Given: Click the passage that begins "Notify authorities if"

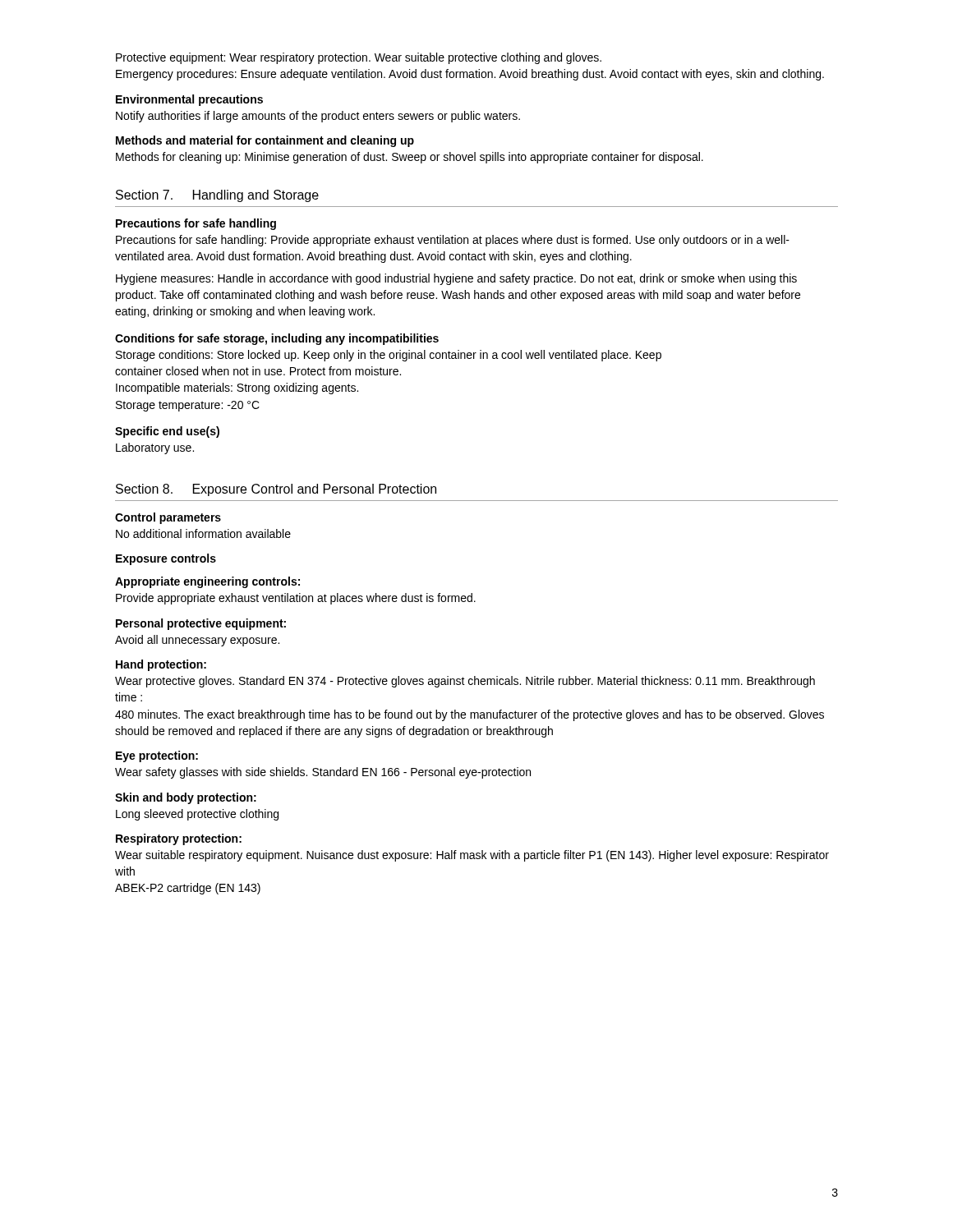Looking at the screenshot, I should click(318, 116).
